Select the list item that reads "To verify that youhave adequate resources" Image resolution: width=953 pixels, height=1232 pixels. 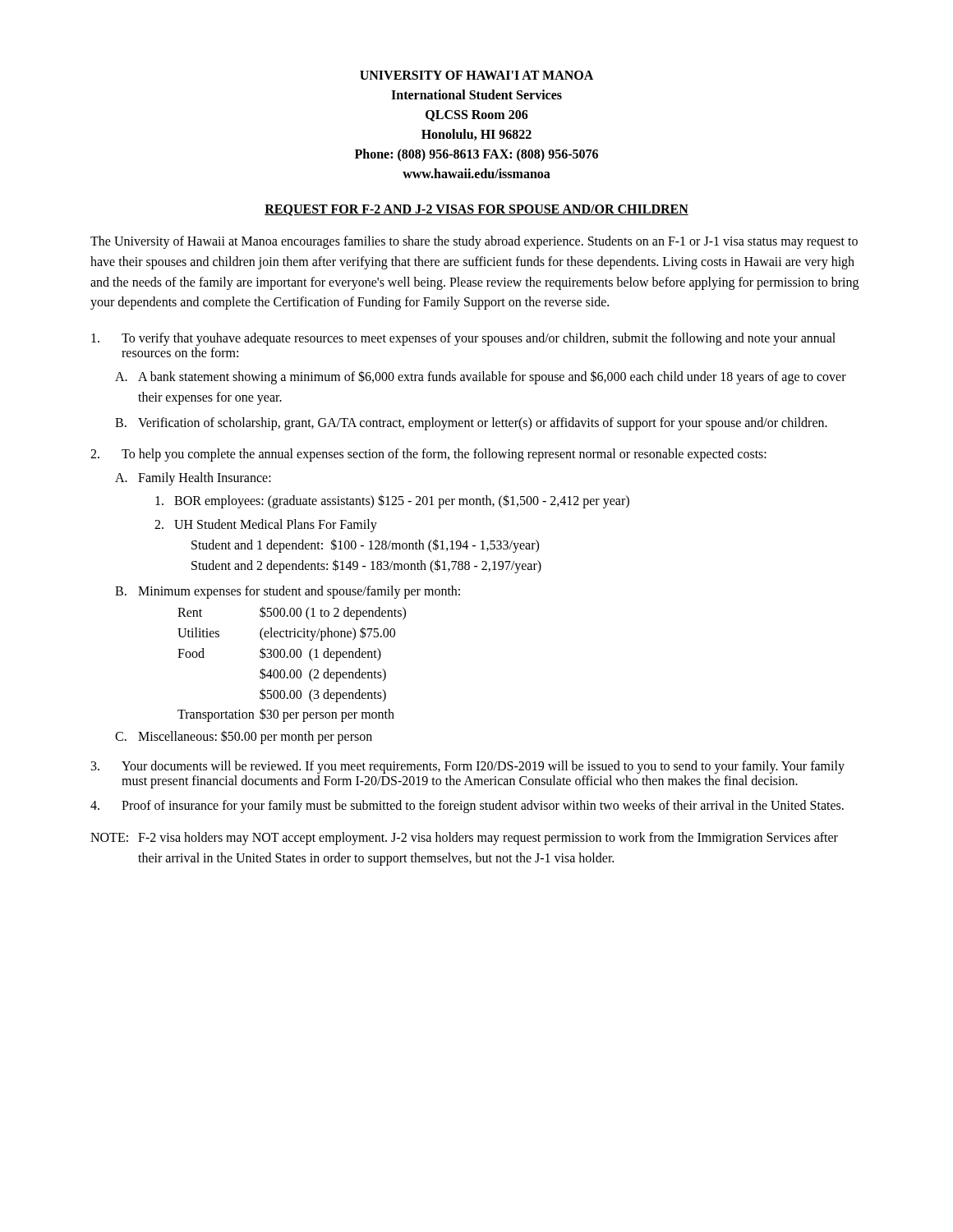(476, 346)
